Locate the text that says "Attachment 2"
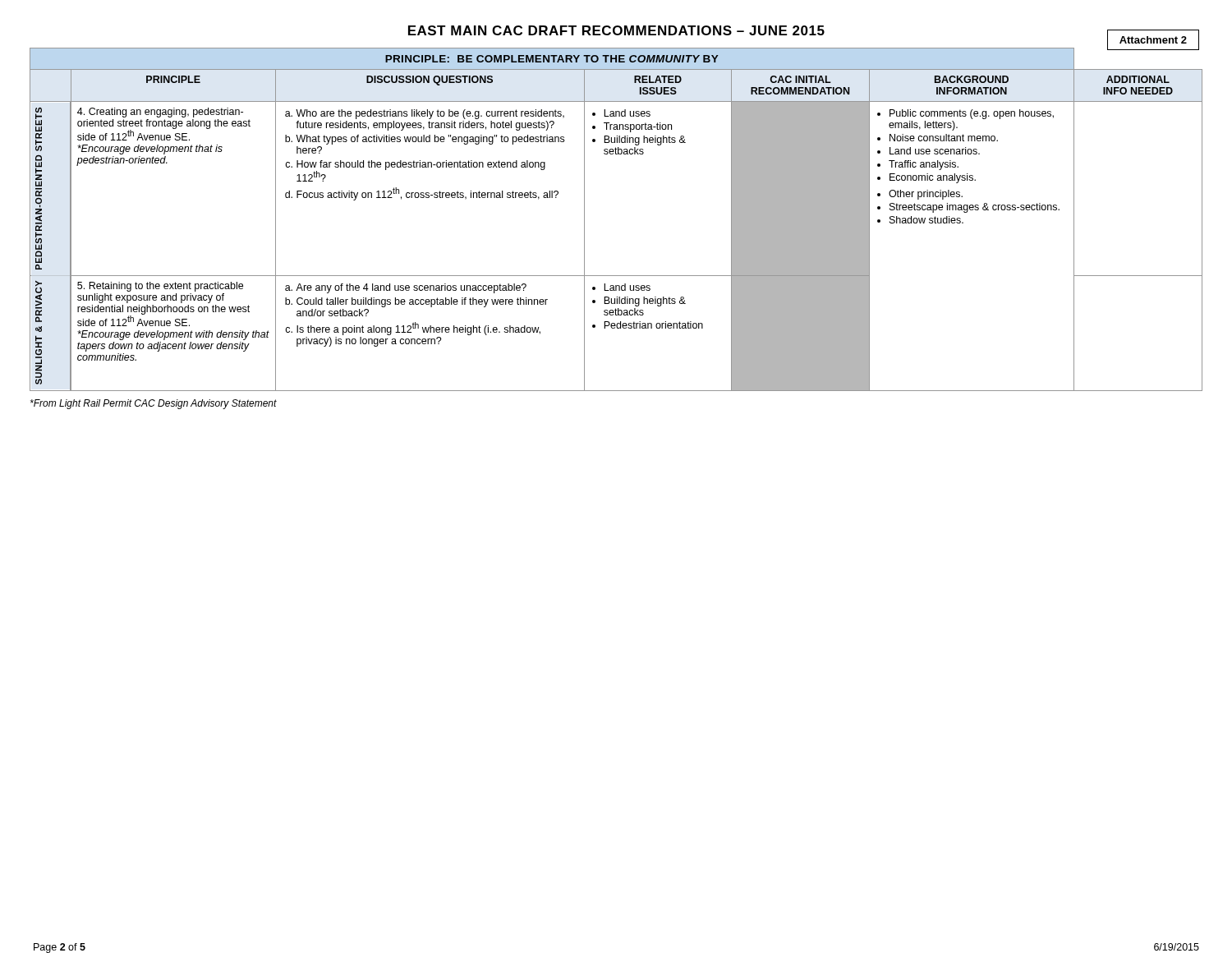The height and width of the screenshot is (953, 1232). click(1153, 40)
